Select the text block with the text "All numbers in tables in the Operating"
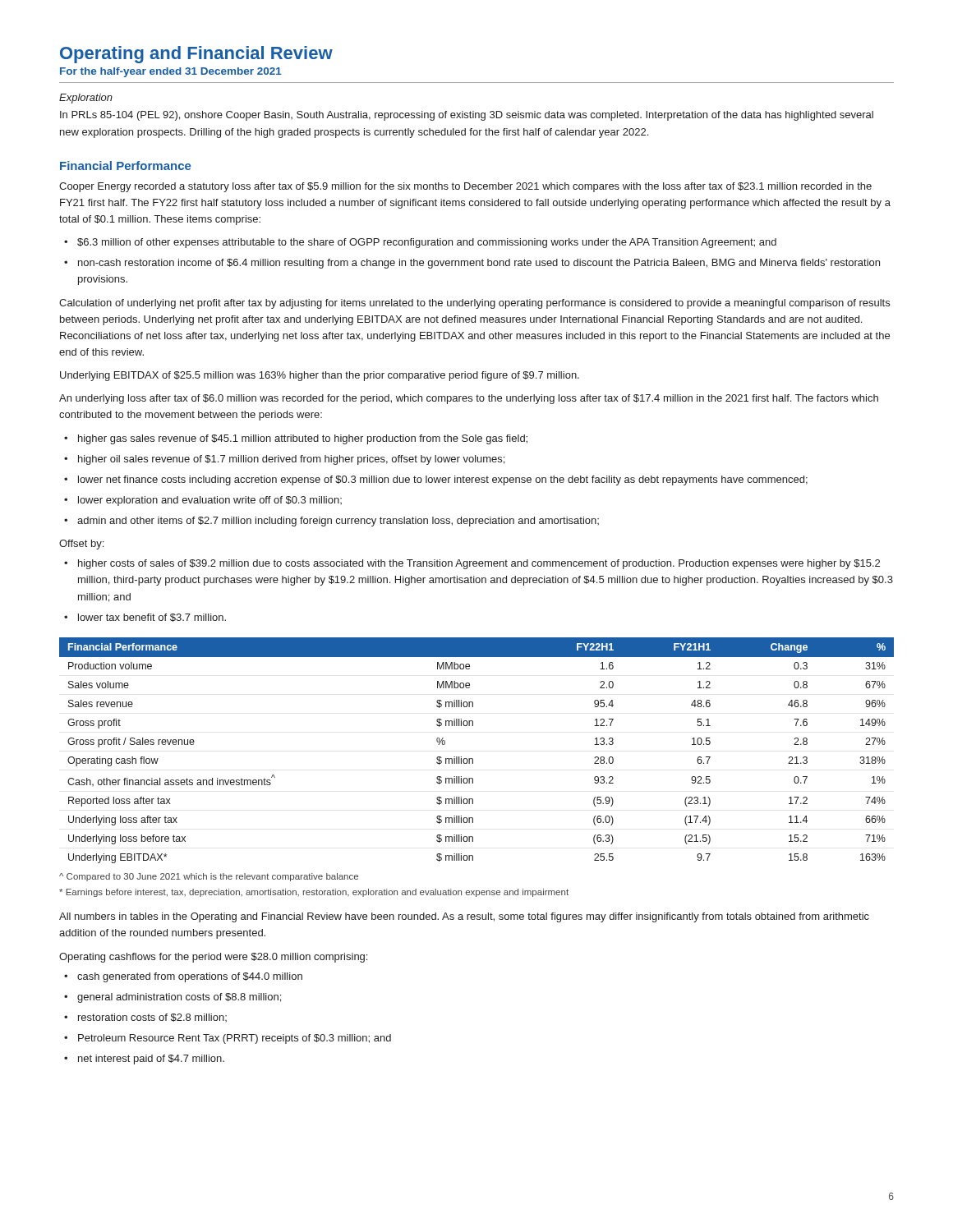Image resolution: width=953 pixels, height=1232 pixels. (464, 925)
